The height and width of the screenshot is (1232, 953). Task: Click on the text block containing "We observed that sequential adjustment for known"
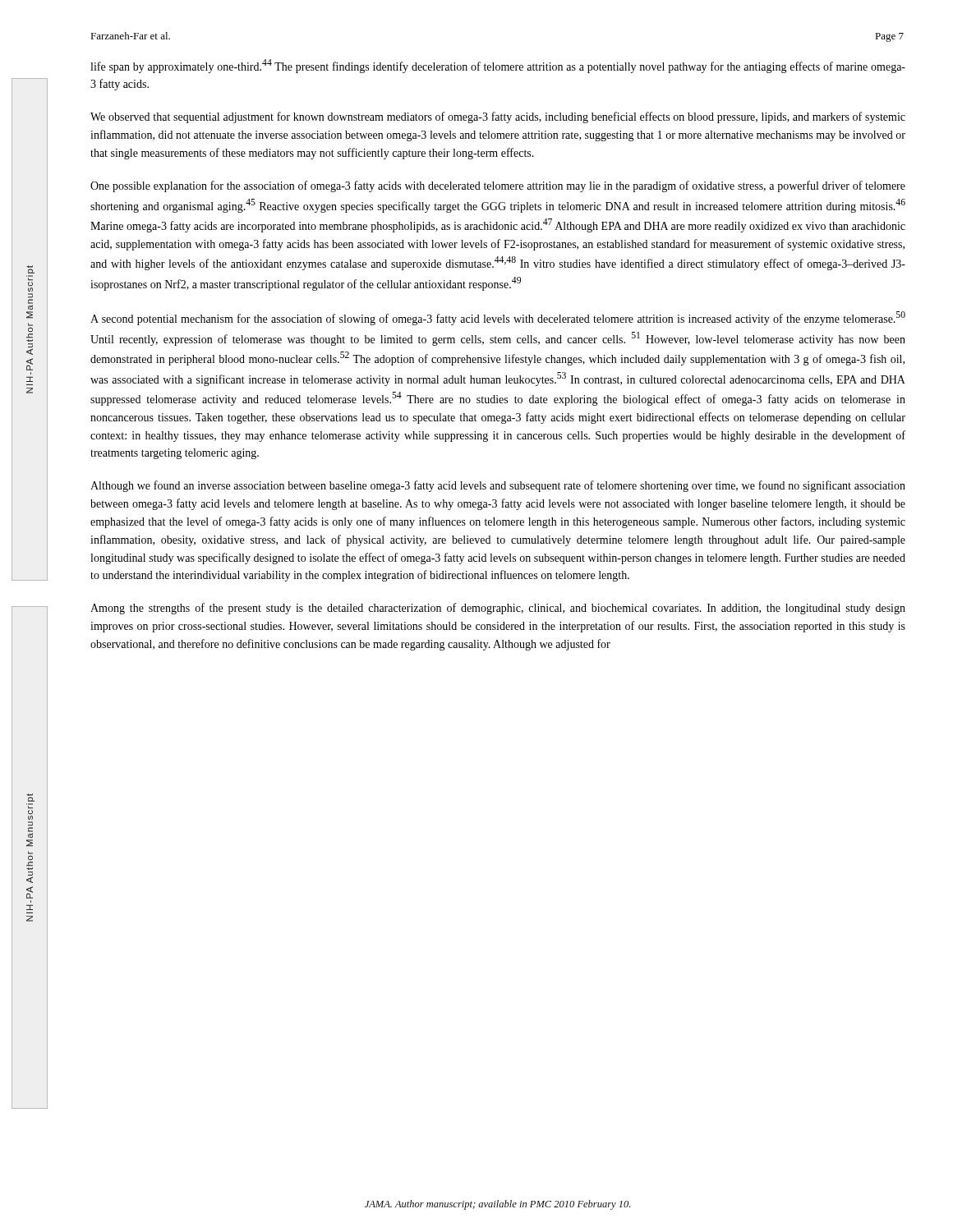click(498, 135)
